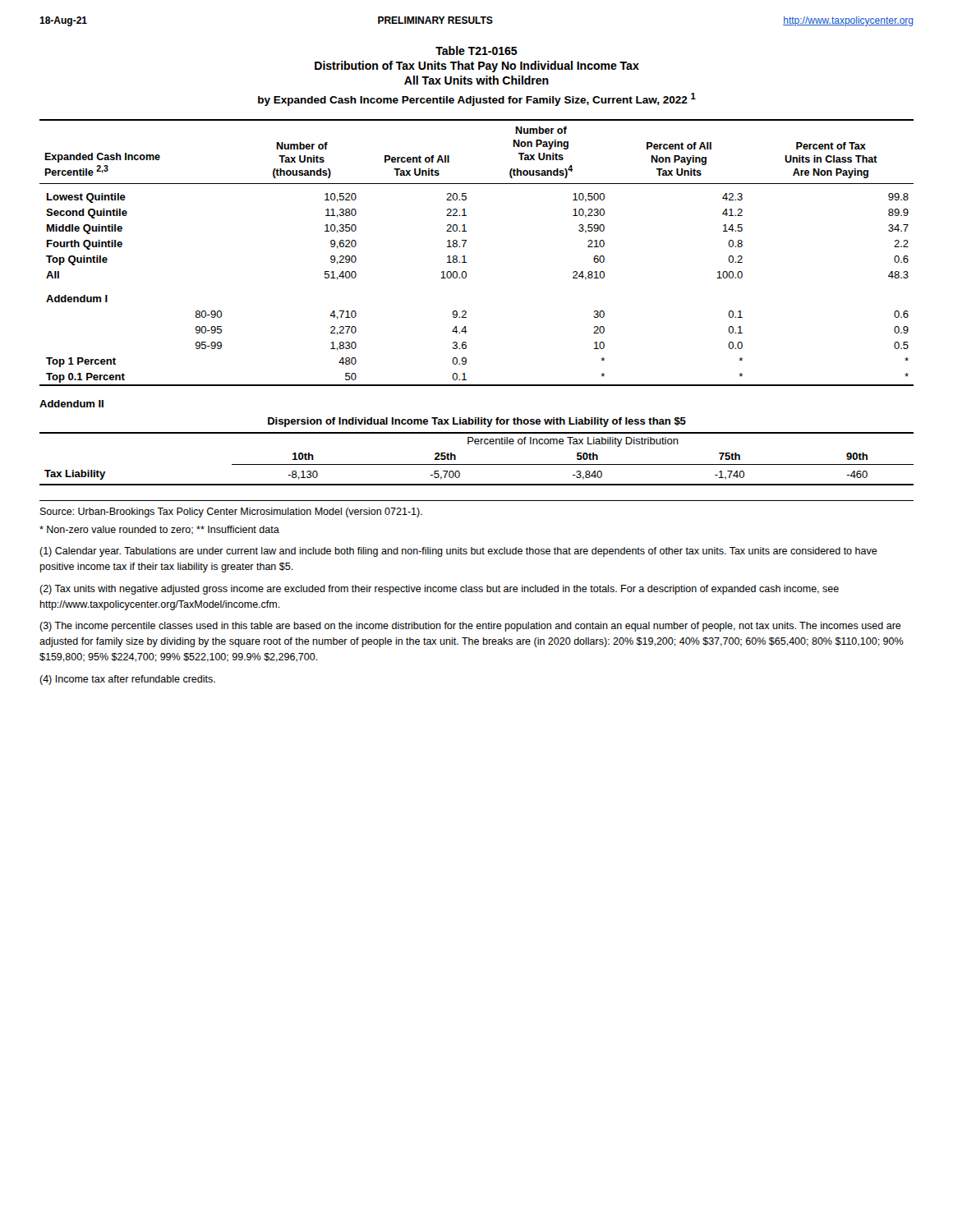The image size is (953, 1232).
Task: Select the title containing "Table T21-0165 Distribution"
Action: pyautogui.click(x=476, y=75)
